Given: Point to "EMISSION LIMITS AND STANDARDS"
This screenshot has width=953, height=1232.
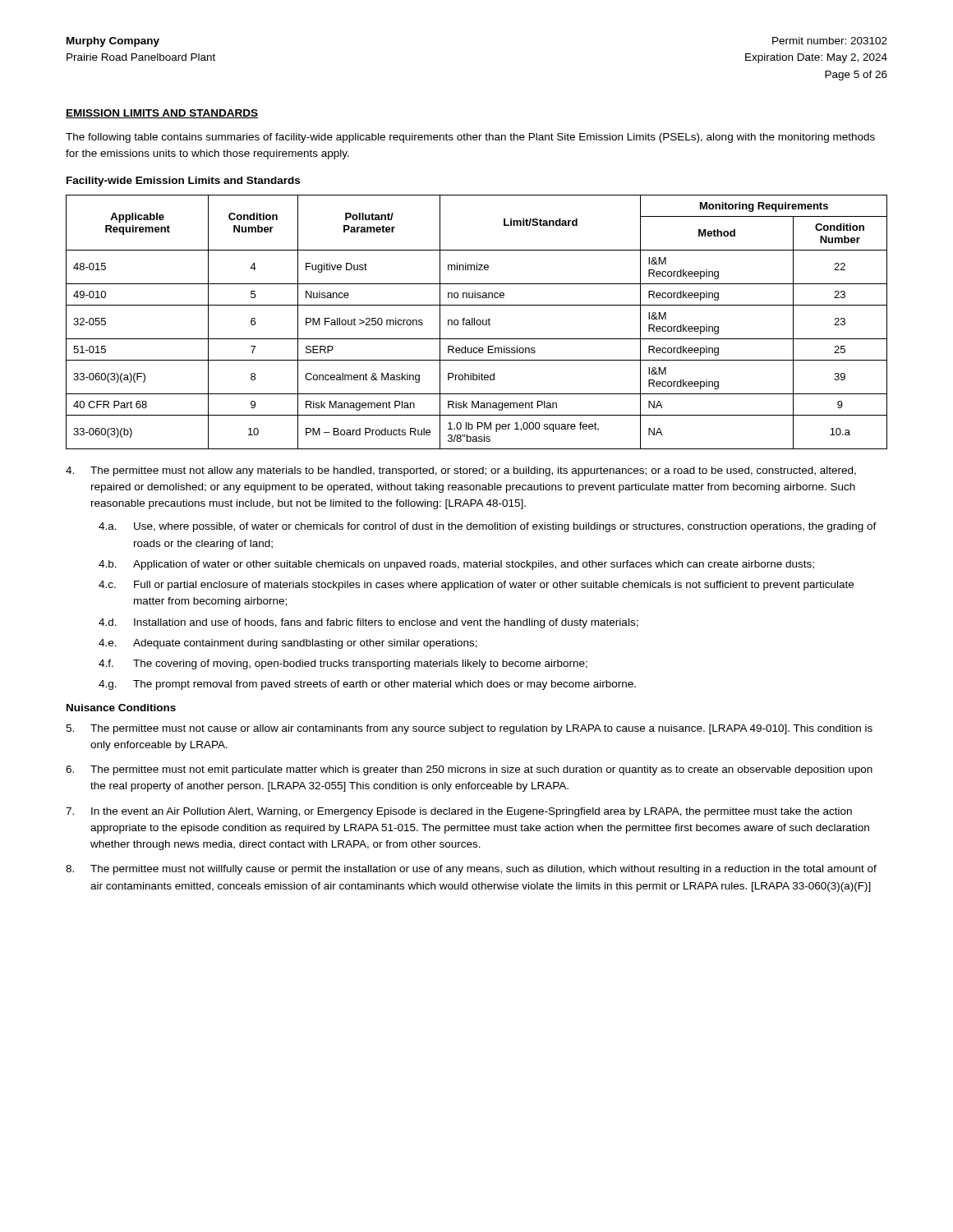Looking at the screenshot, I should (162, 113).
